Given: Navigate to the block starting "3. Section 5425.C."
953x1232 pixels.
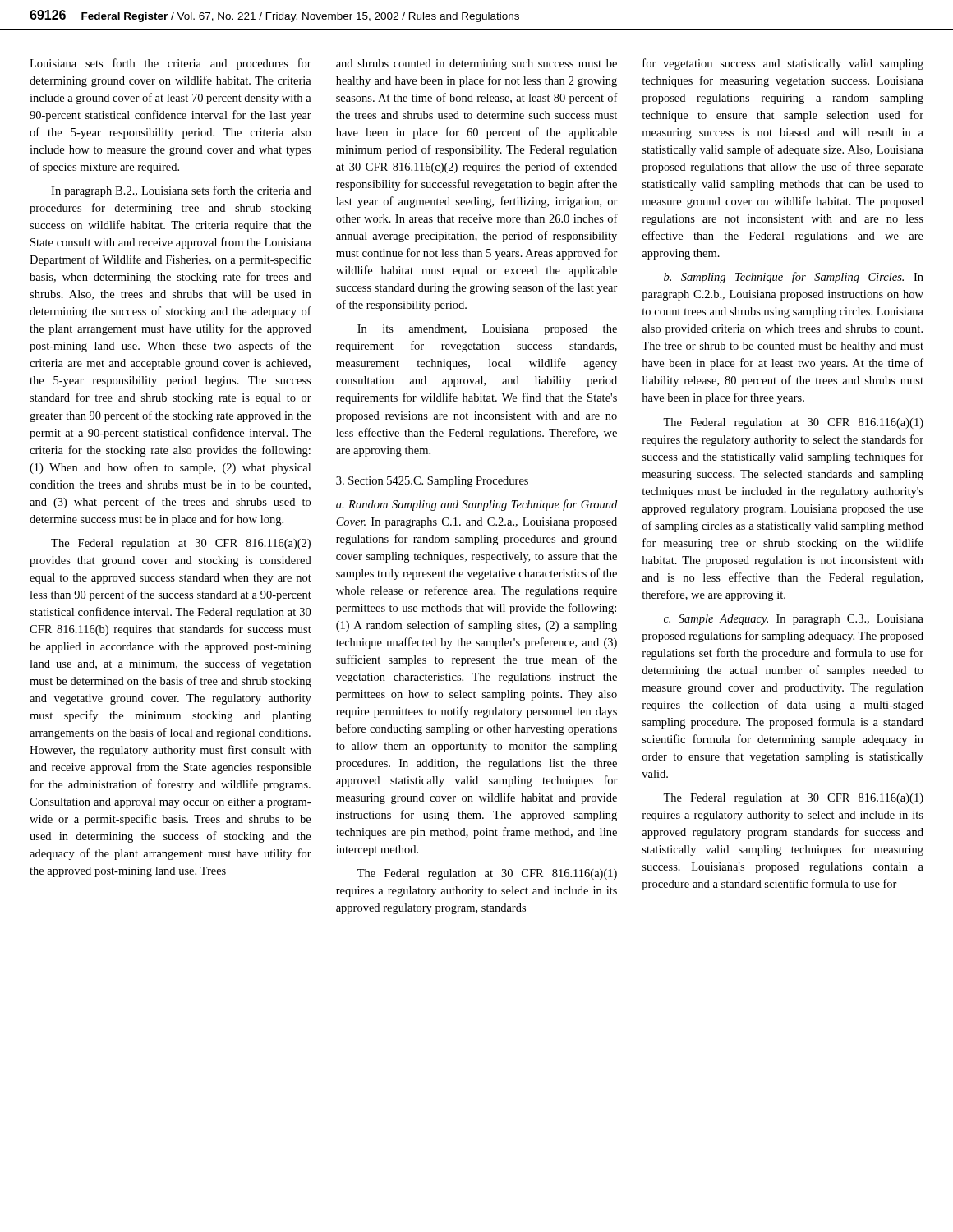Looking at the screenshot, I should click(x=432, y=480).
